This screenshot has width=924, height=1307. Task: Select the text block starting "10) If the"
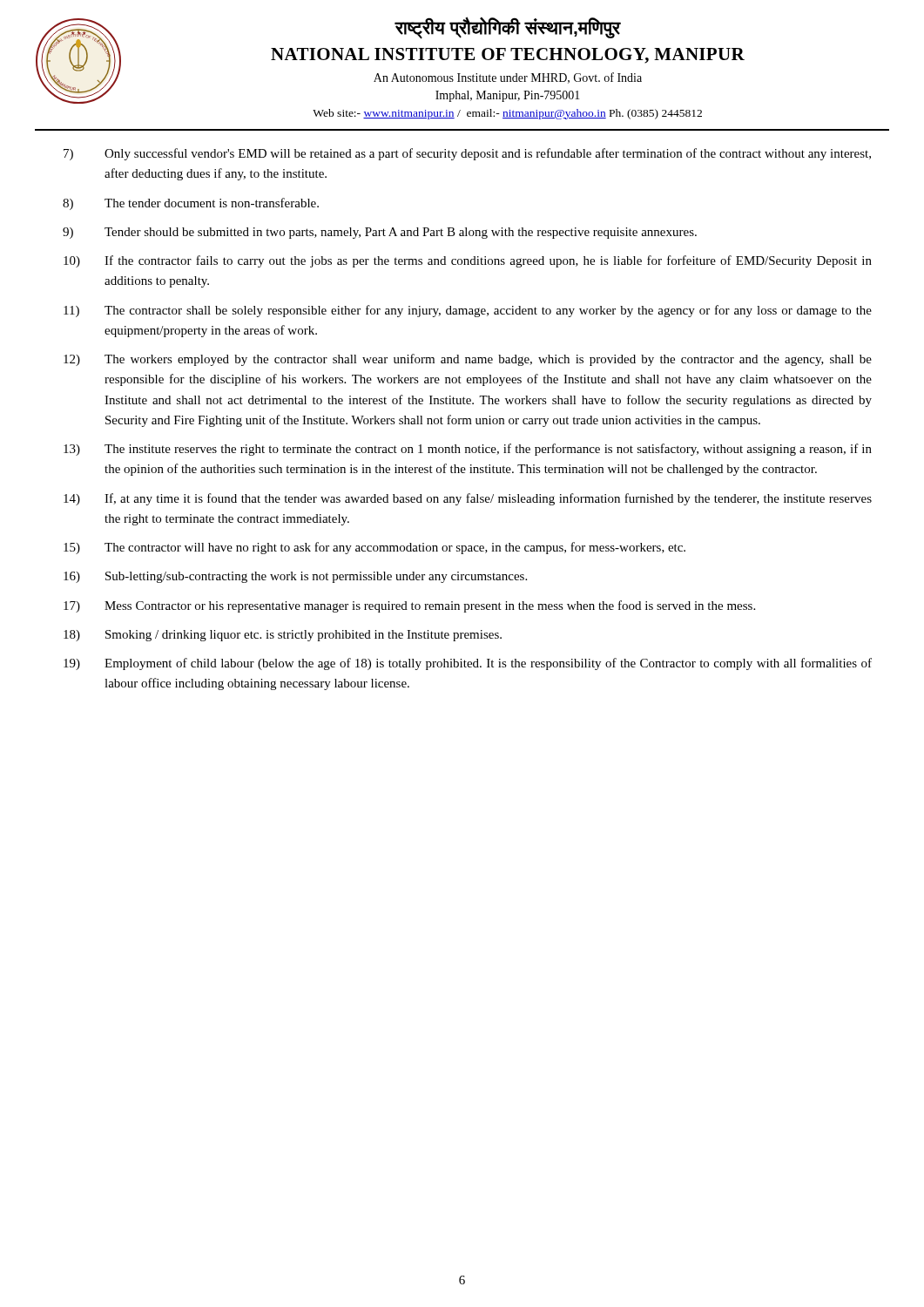pyautogui.click(x=467, y=271)
